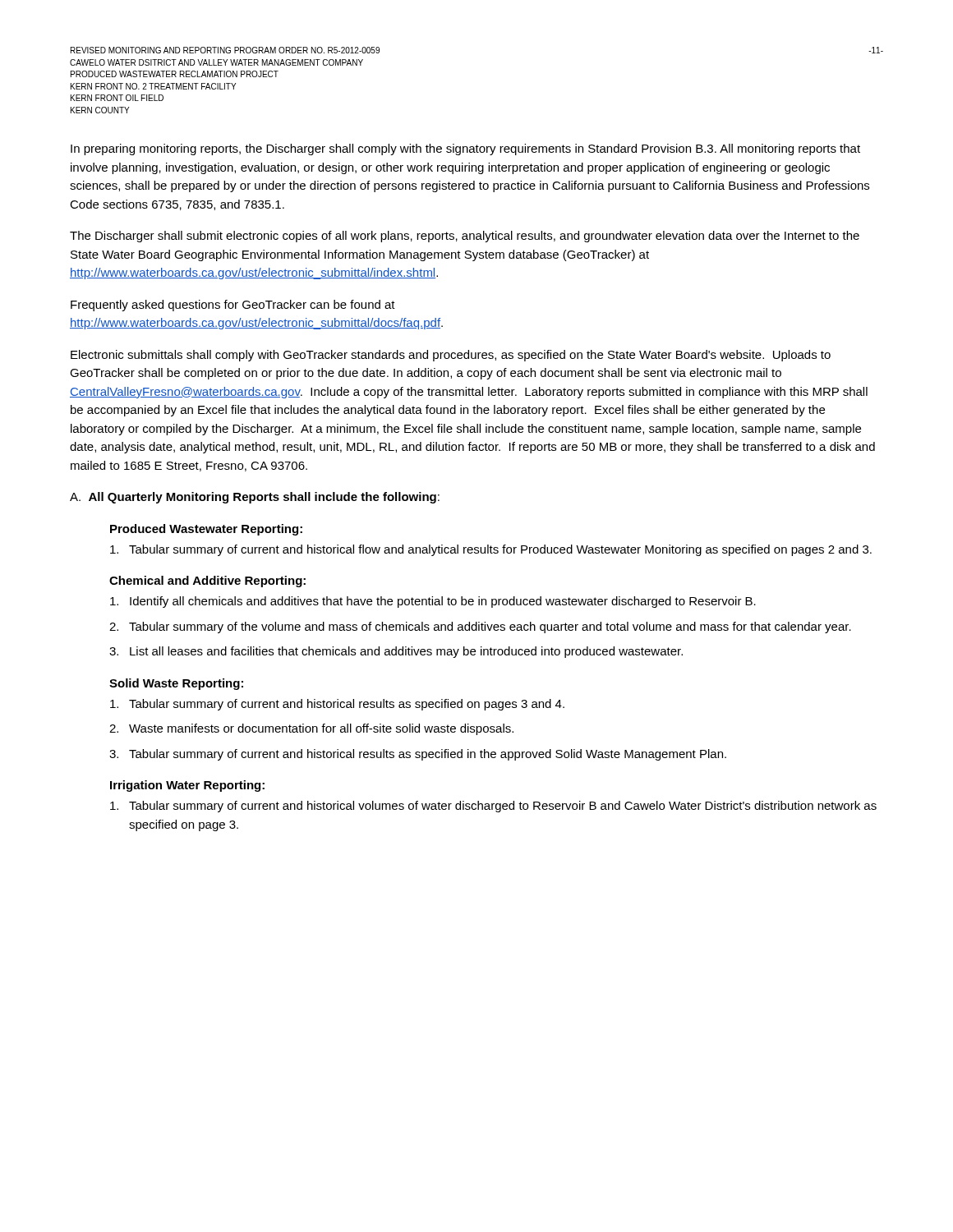Locate the region starting "Frequently asked questions"

coord(233,306)
